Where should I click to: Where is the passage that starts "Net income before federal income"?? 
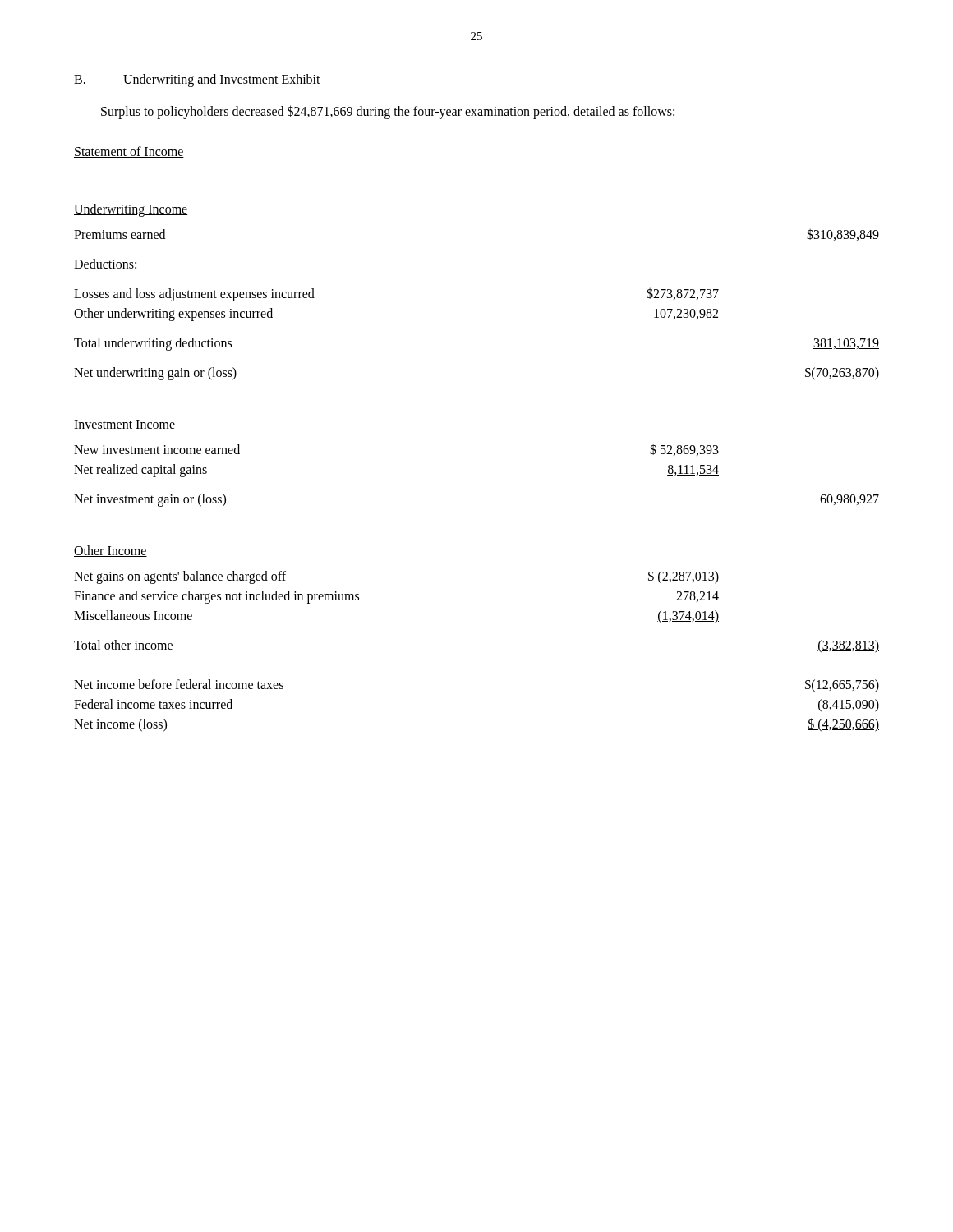click(x=180, y=685)
